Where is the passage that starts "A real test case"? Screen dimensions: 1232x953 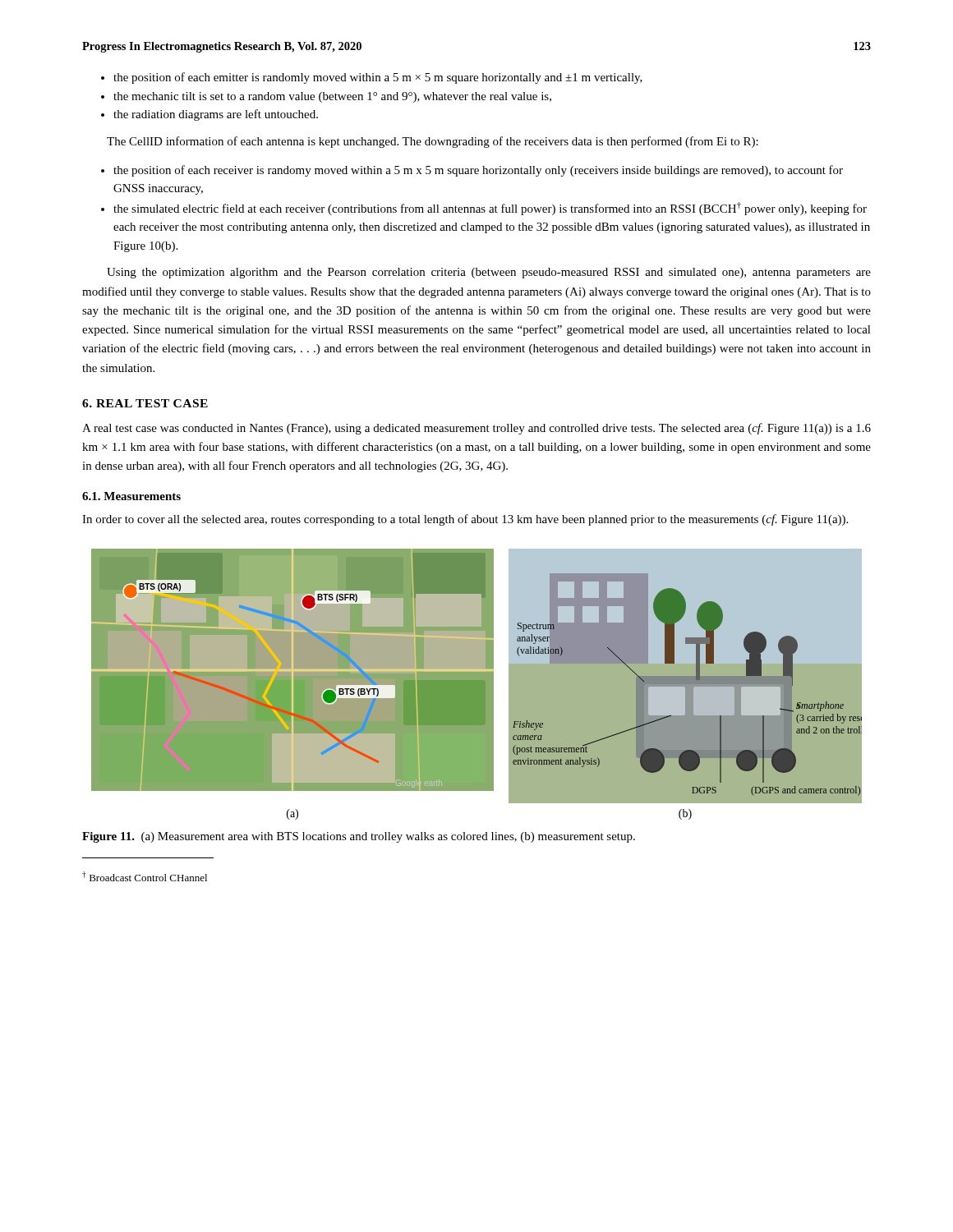point(476,447)
